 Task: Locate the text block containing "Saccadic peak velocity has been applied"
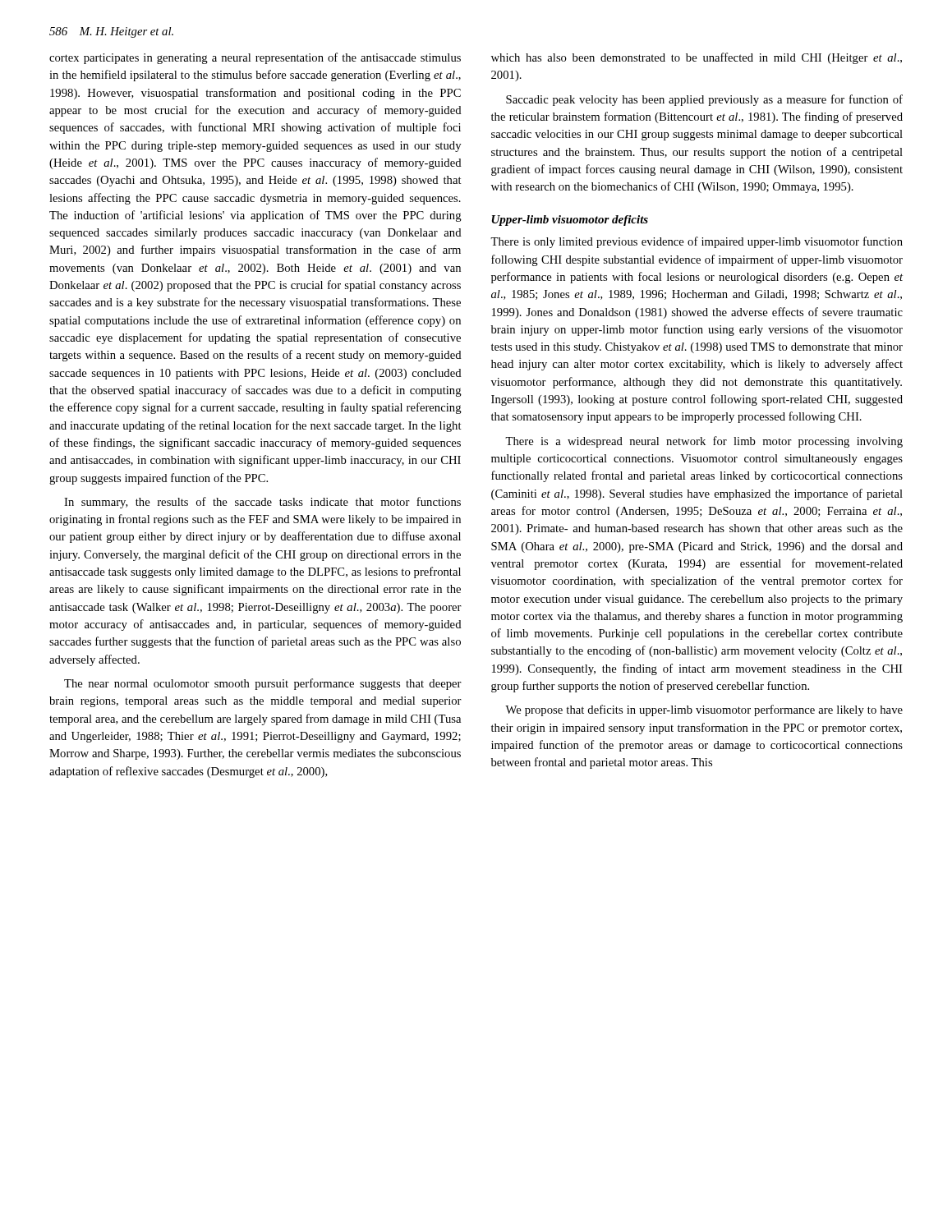pos(697,143)
